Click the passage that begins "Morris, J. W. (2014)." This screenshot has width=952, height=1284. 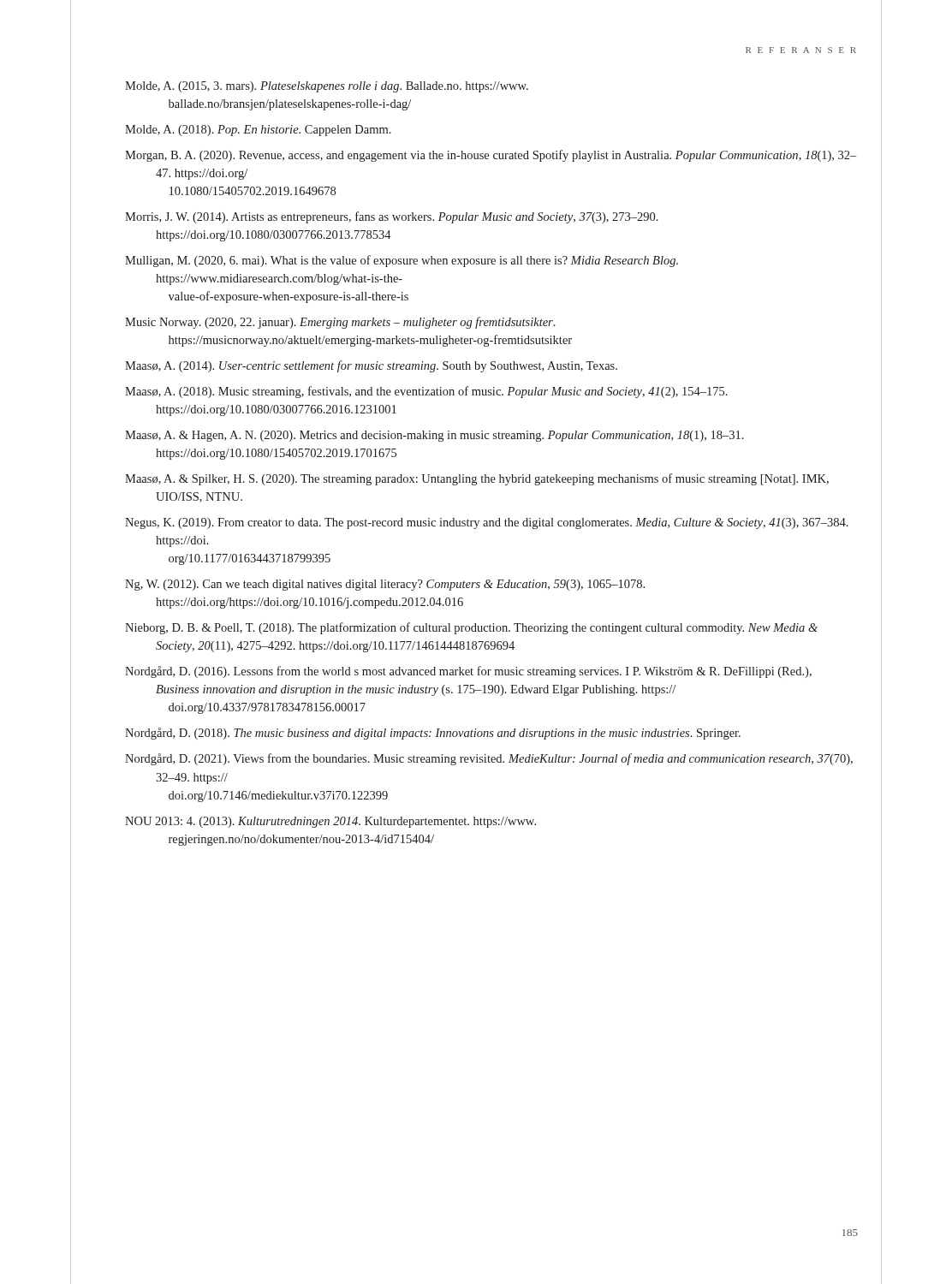pos(392,226)
